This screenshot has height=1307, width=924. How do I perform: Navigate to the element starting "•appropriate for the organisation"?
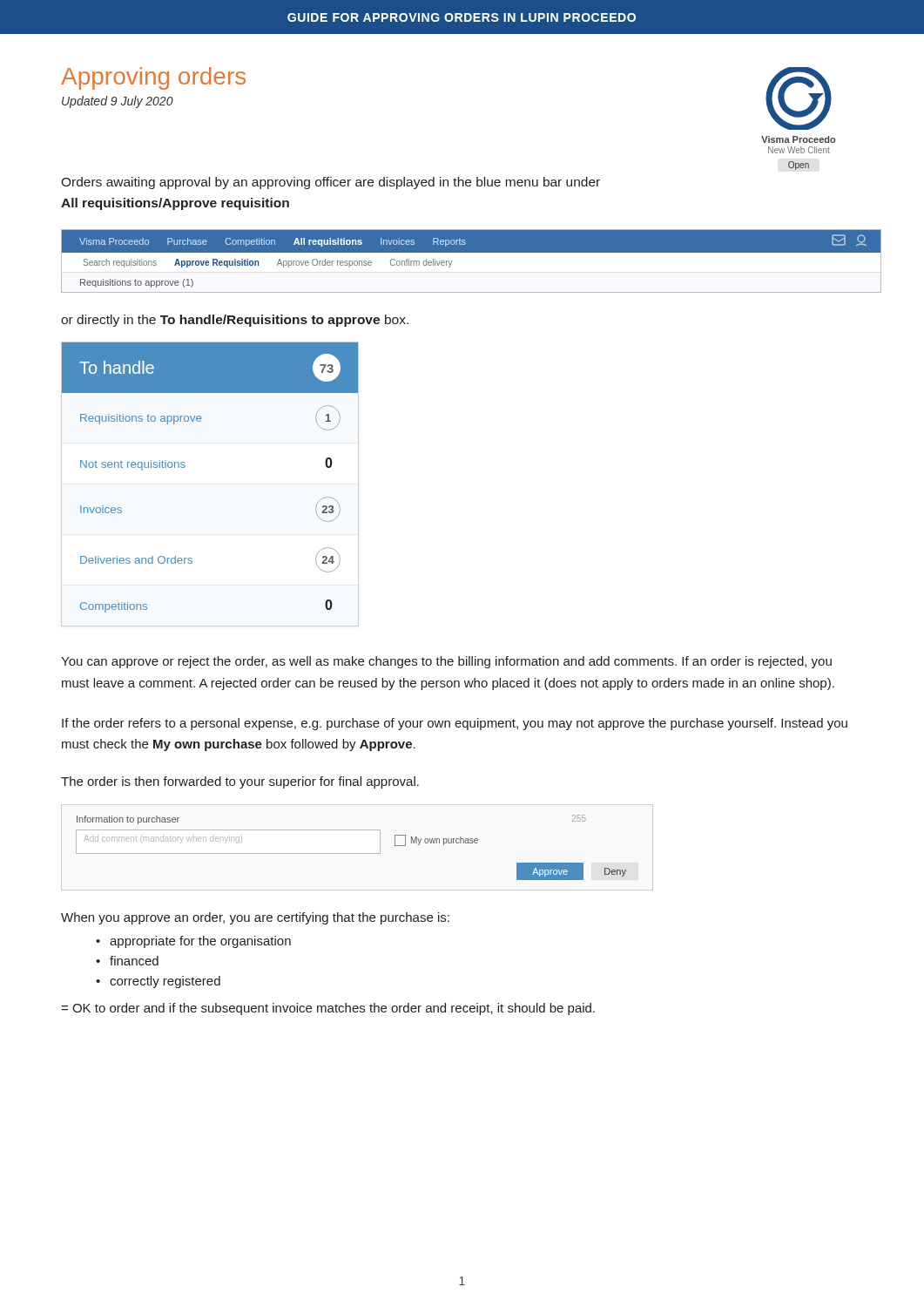point(201,940)
